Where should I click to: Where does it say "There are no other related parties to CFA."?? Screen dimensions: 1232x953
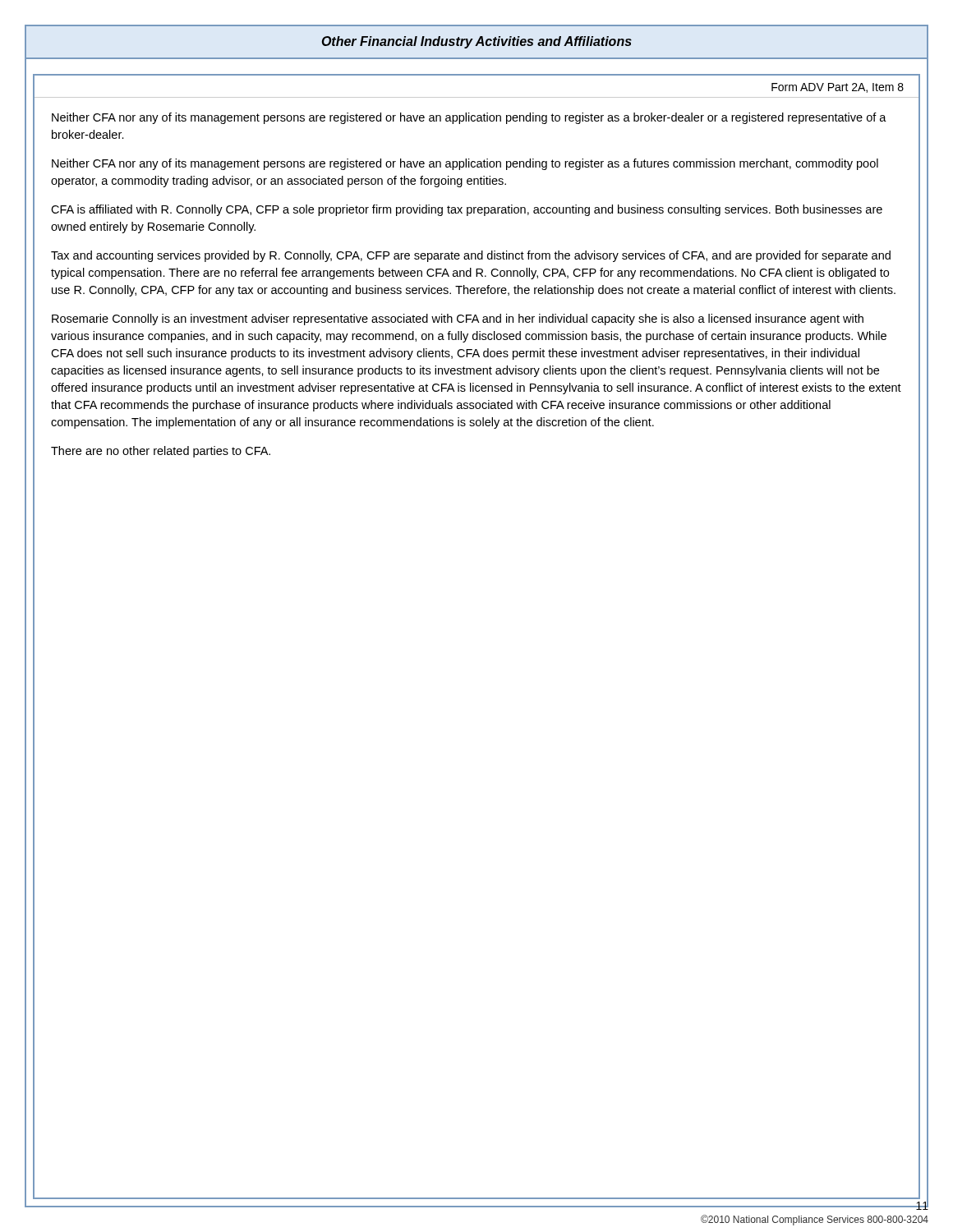coord(161,452)
